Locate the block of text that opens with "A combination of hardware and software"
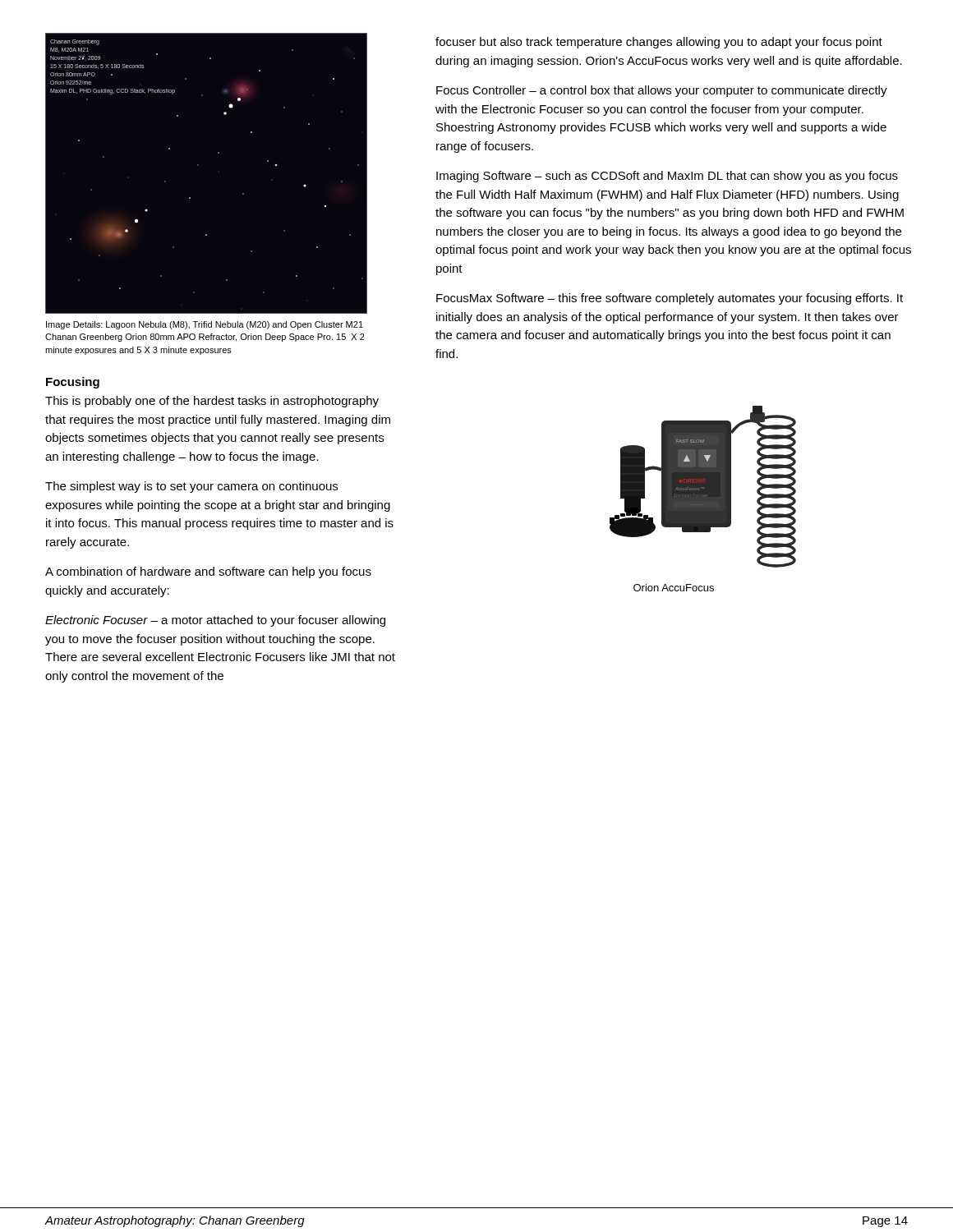This screenshot has width=953, height=1232. point(208,581)
